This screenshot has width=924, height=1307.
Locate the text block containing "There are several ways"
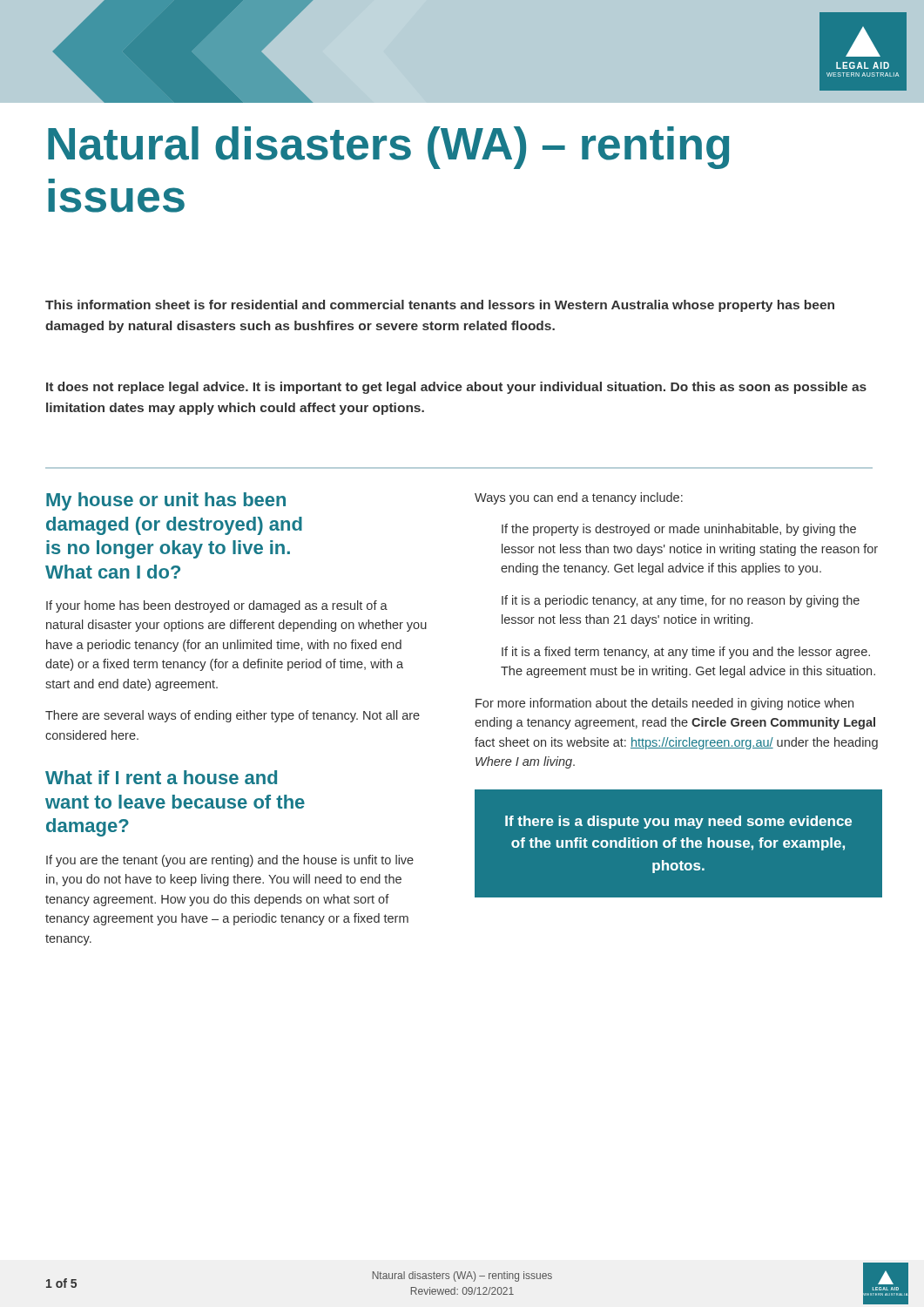click(237, 726)
